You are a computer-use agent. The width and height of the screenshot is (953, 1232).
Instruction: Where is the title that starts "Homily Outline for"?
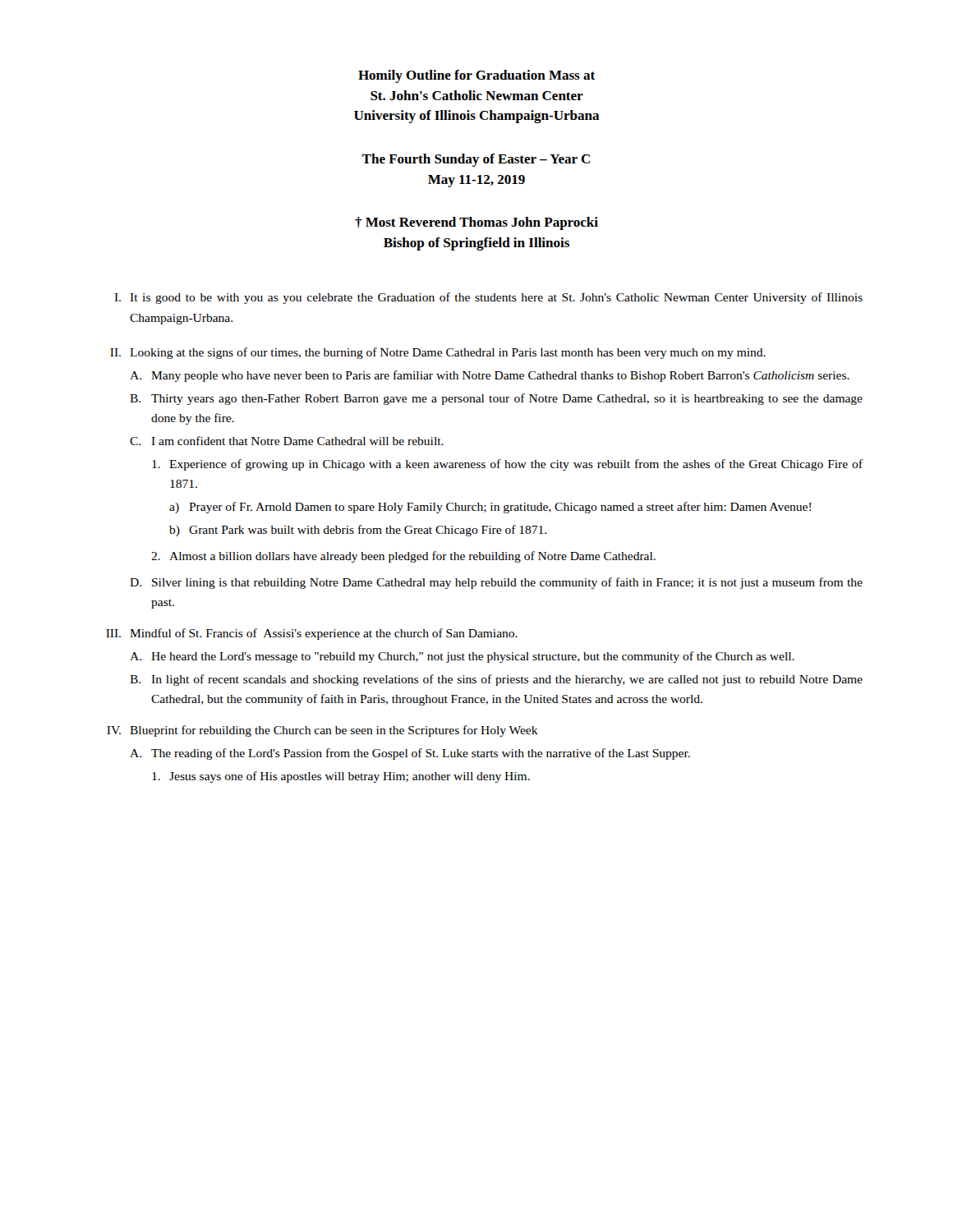476,96
